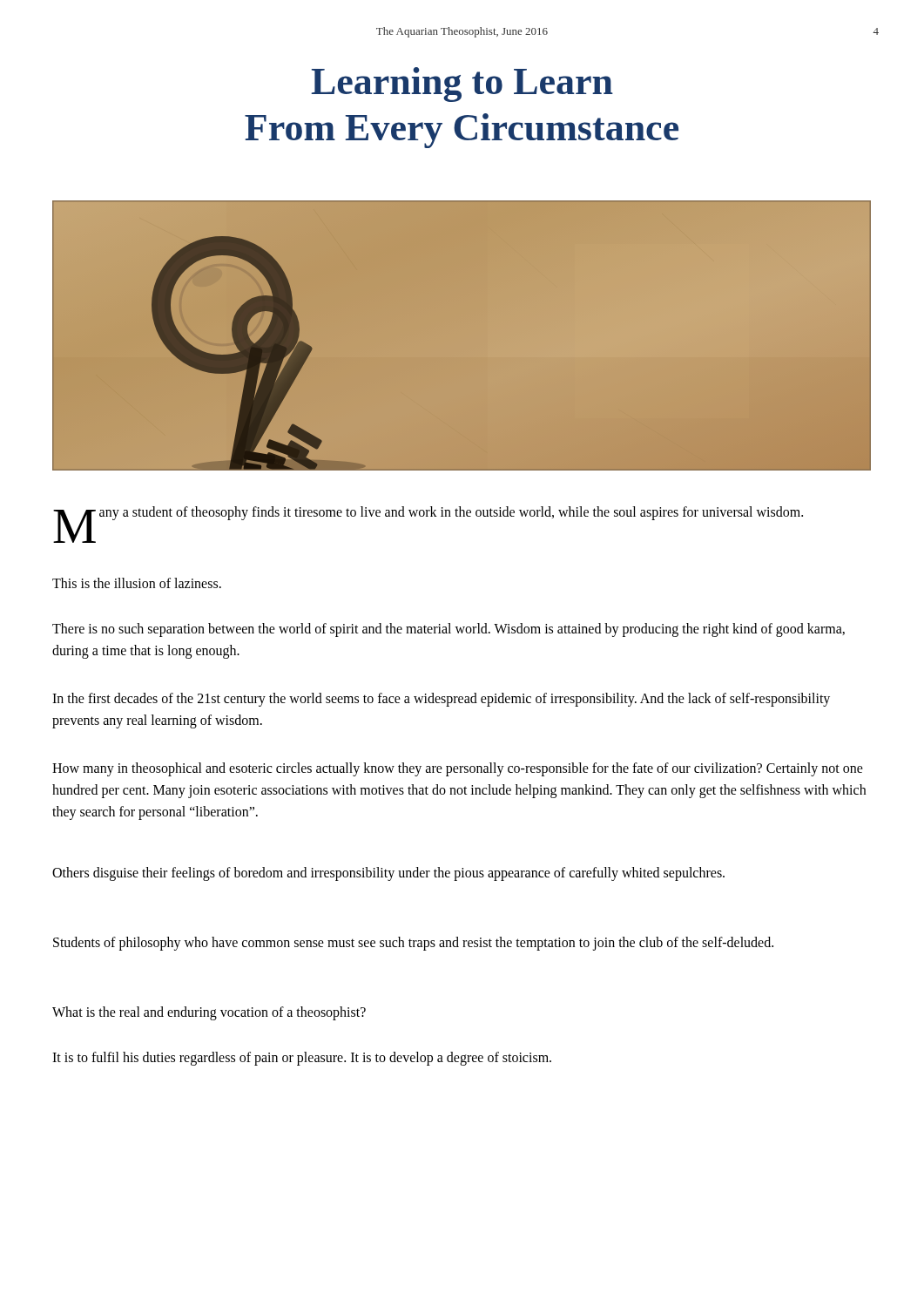Find the text block that says "This is the illusion of"
The height and width of the screenshot is (1307, 924).
point(137,583)
